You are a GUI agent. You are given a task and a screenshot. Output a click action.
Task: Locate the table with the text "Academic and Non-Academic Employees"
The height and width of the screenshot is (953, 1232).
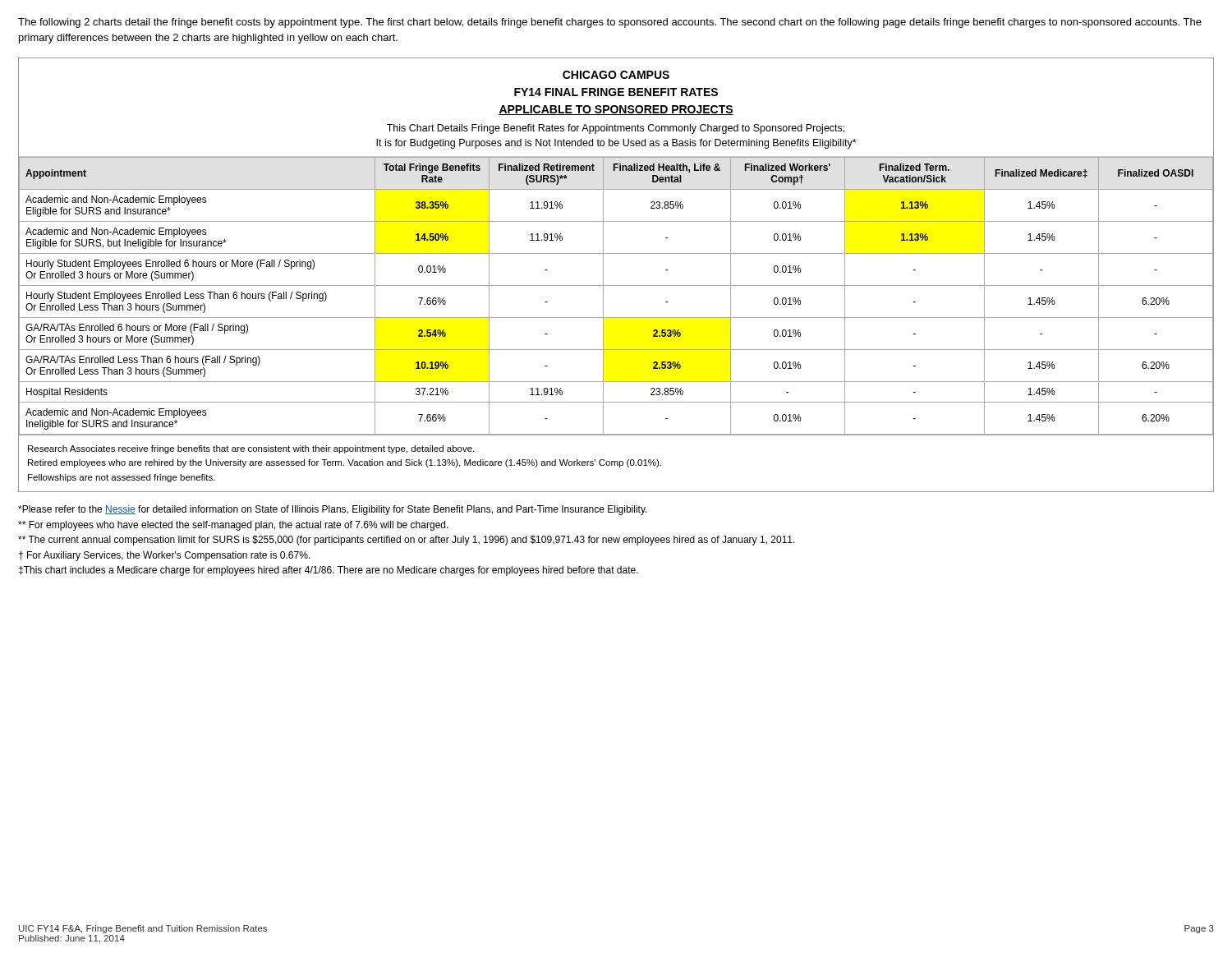click(616, 296)
